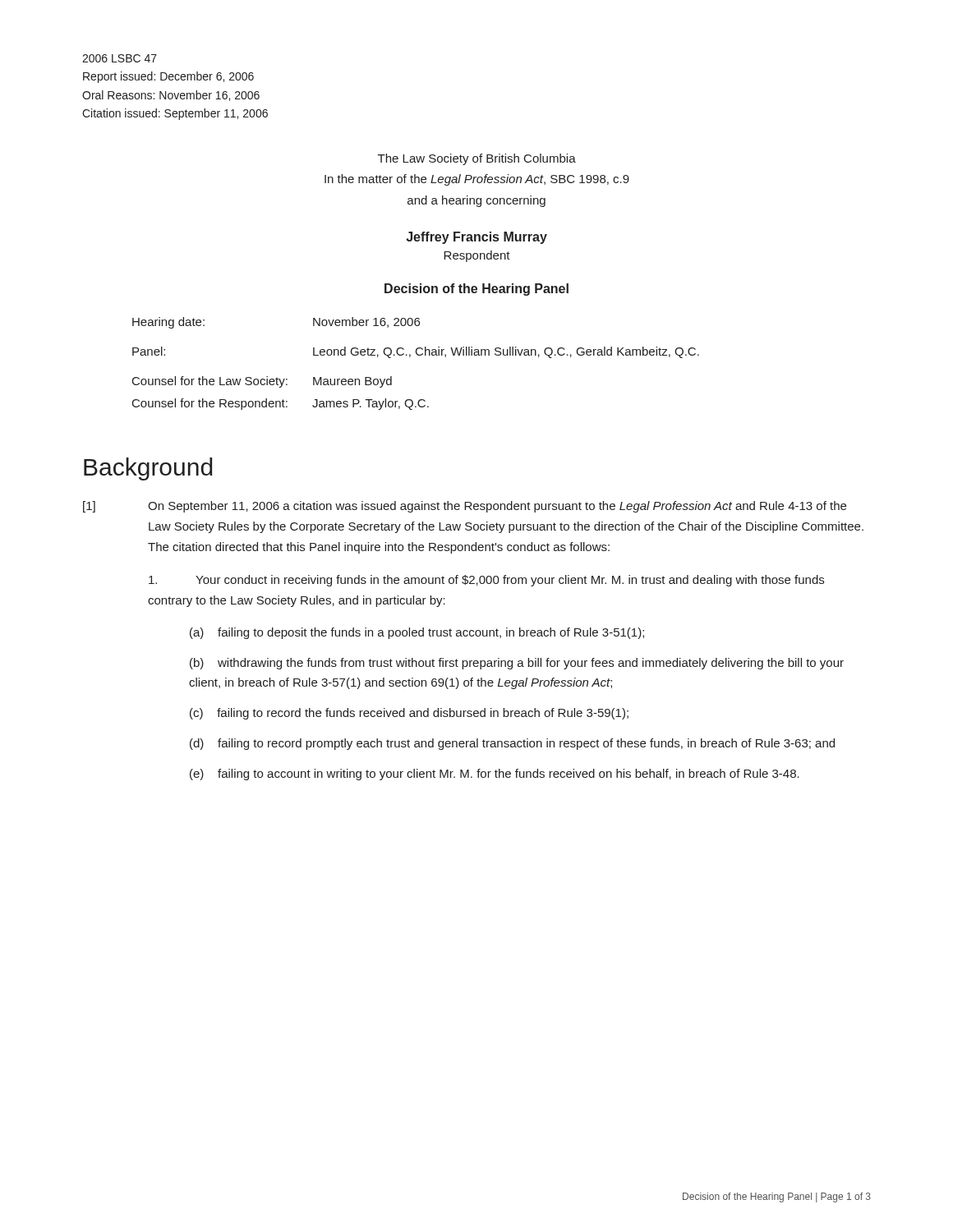Select the text block with the text "2006 LSBC 47 Report issued: December 6,"

tap(175, 86)
